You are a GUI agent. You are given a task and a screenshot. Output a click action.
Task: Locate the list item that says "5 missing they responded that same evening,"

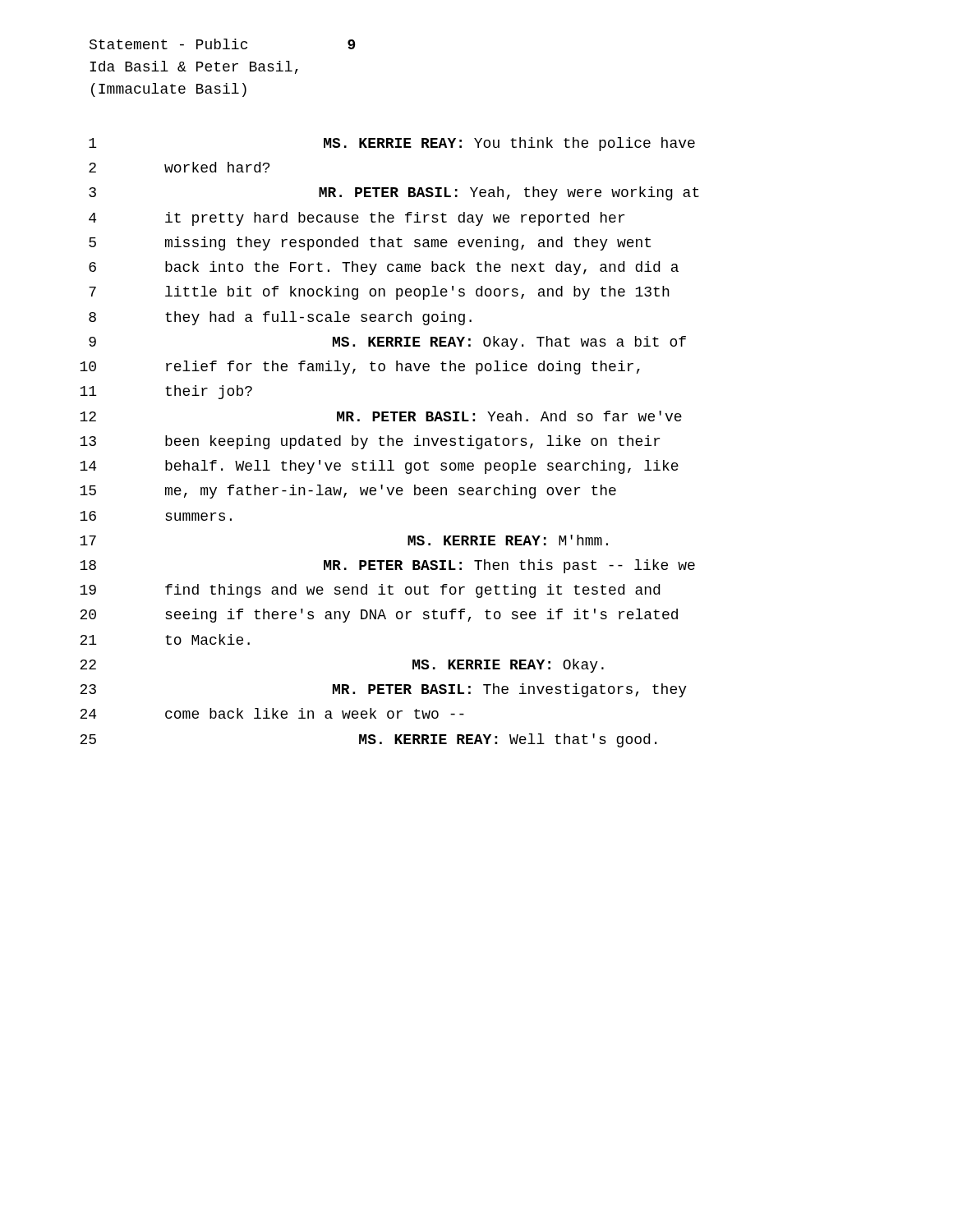[476, 243]
